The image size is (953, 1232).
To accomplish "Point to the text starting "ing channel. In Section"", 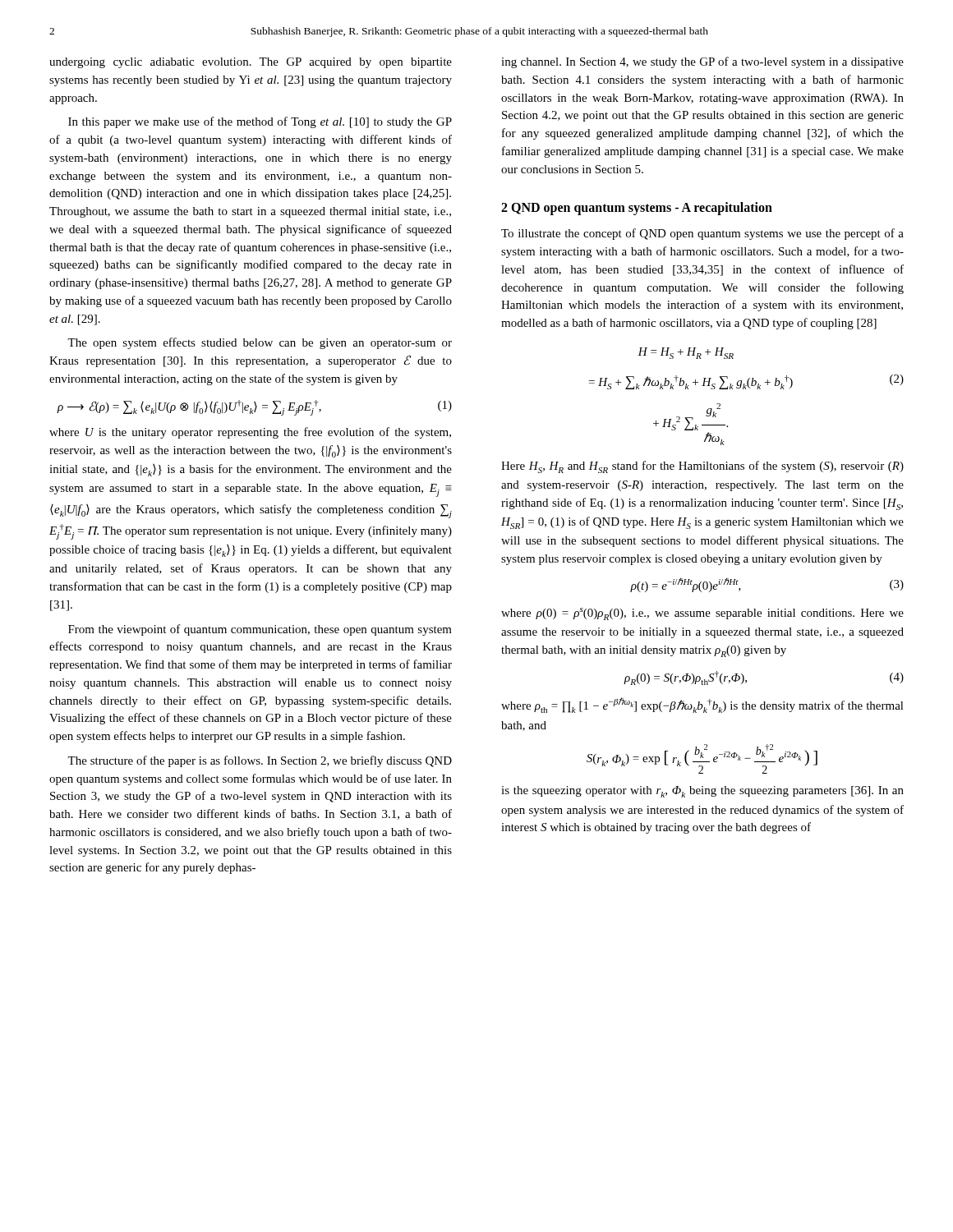I will point(702,116).
